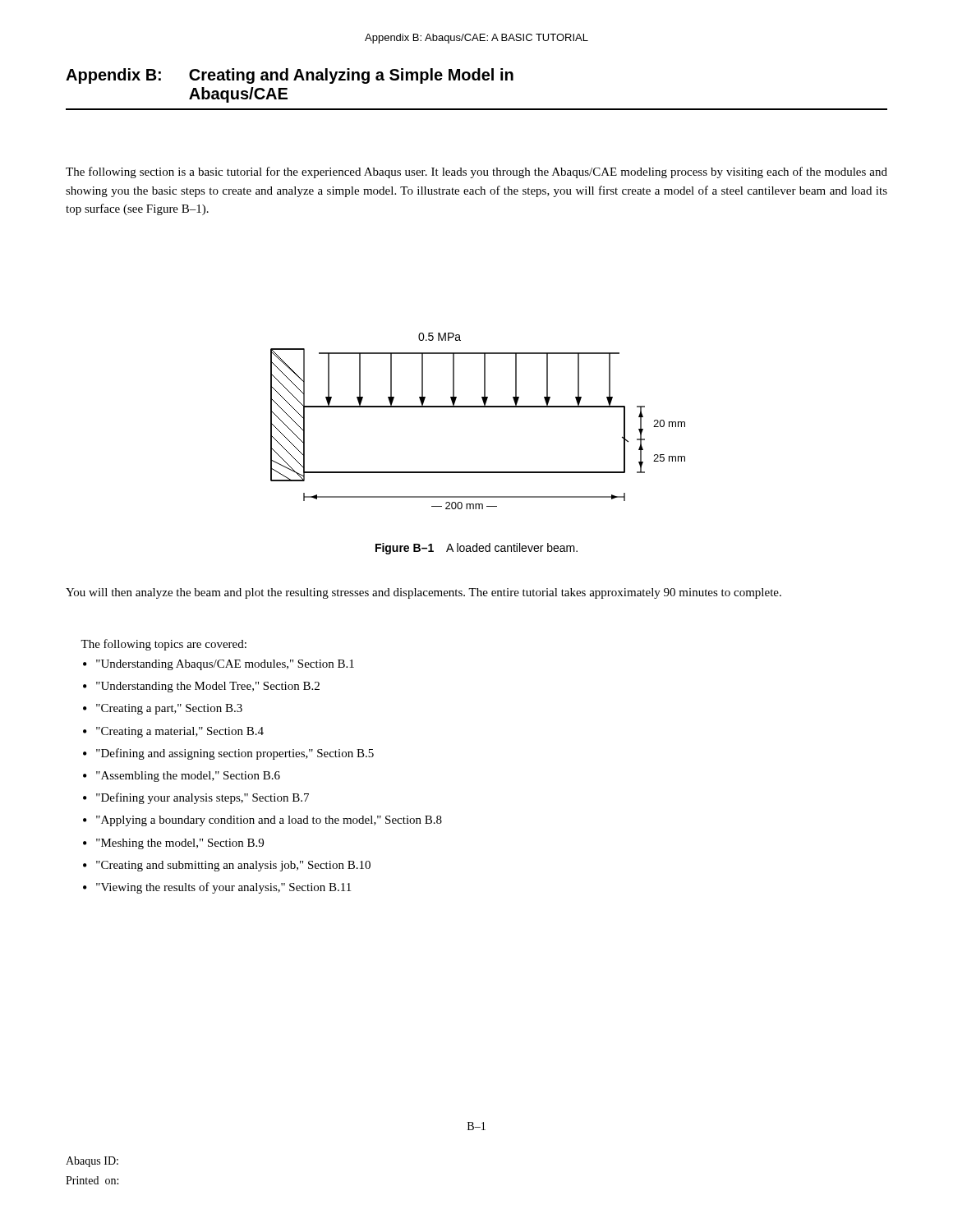The width and height of the screenshot is (953, 1232).
Task: Point to the block beginning "• "Viewing the results of your analysis," Section"
Action: tap(217, 888)
